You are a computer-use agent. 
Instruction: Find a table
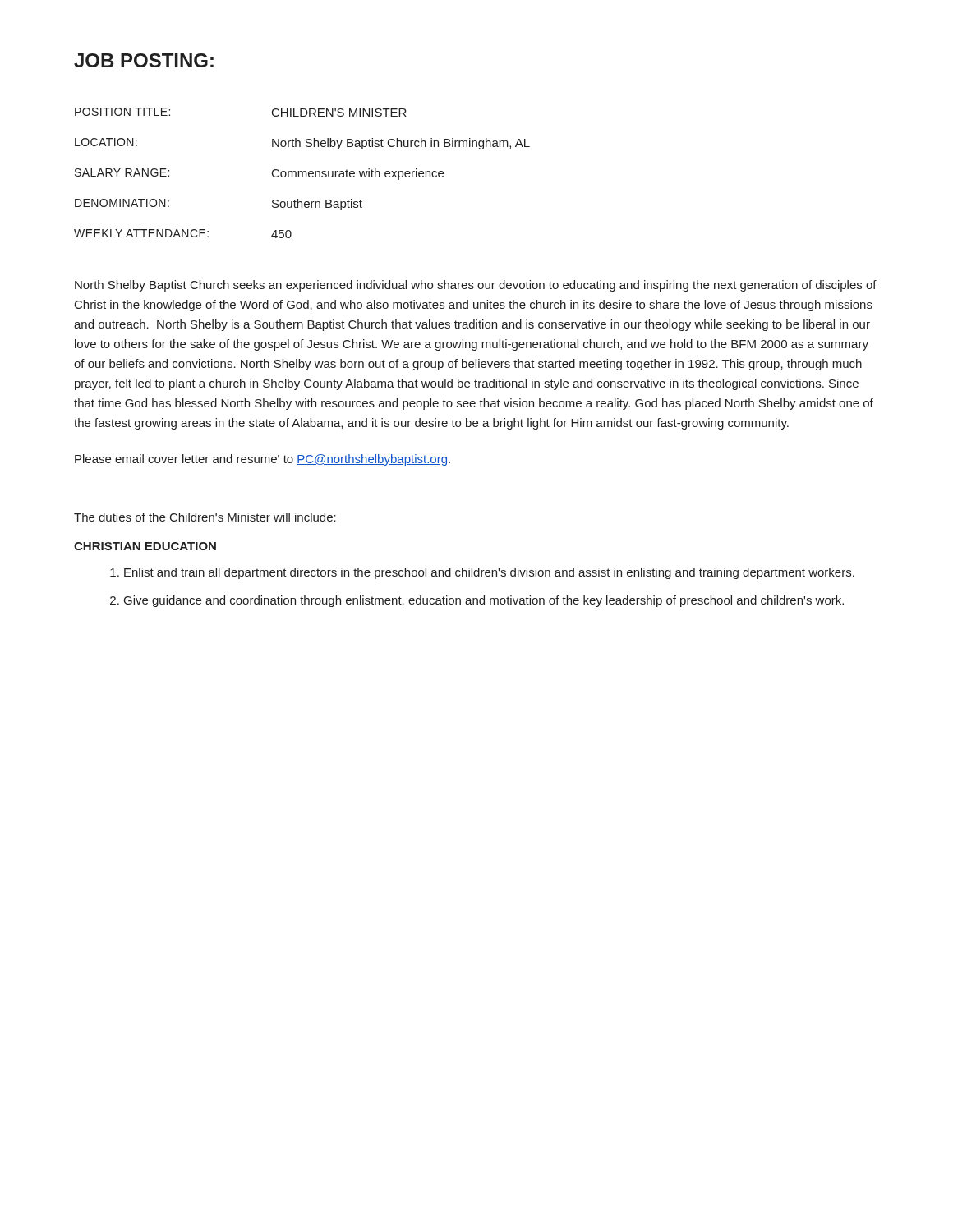[x=476, y=173]
